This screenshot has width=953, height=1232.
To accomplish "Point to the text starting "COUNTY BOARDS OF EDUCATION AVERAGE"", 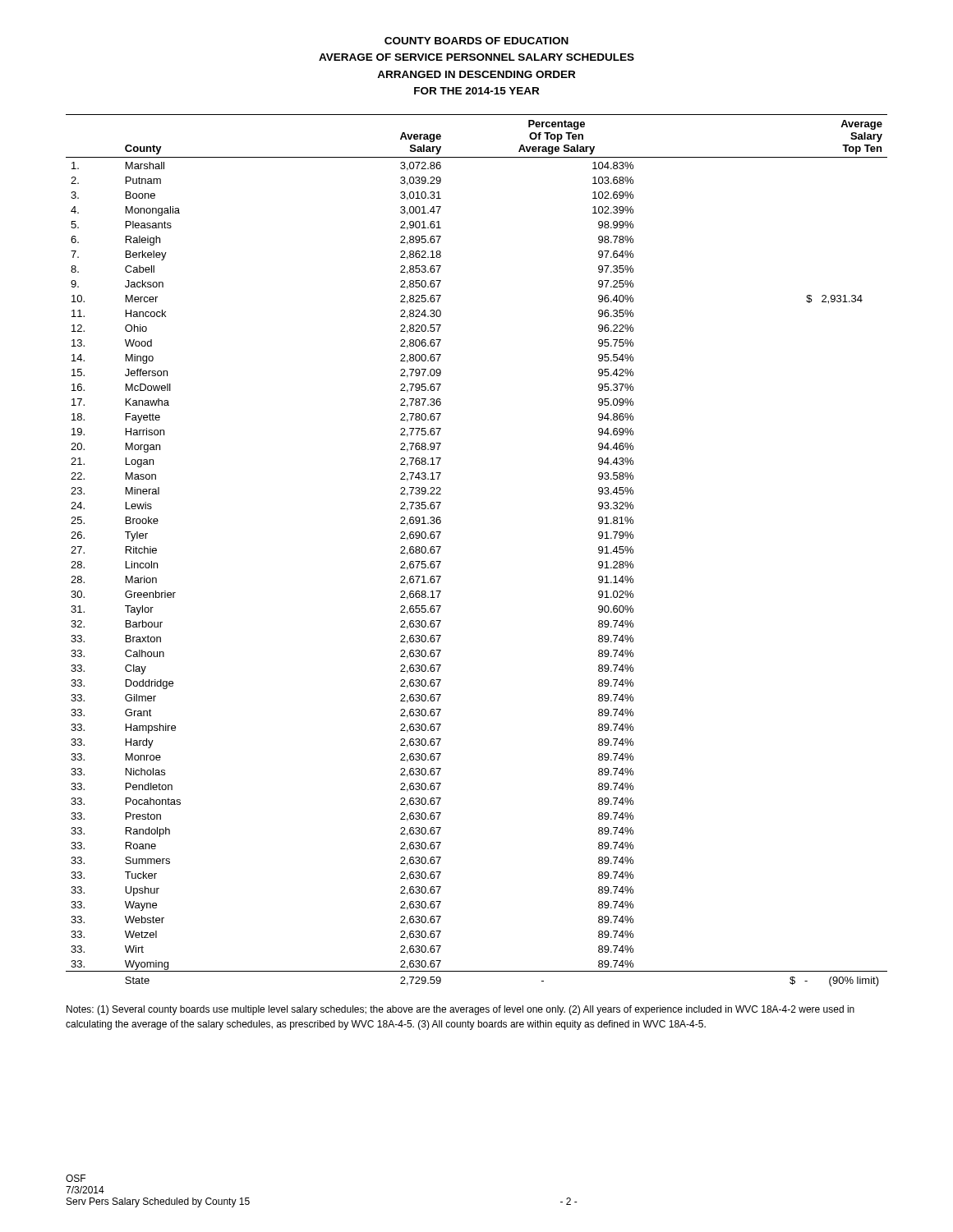I will click(x=476, y=66).
